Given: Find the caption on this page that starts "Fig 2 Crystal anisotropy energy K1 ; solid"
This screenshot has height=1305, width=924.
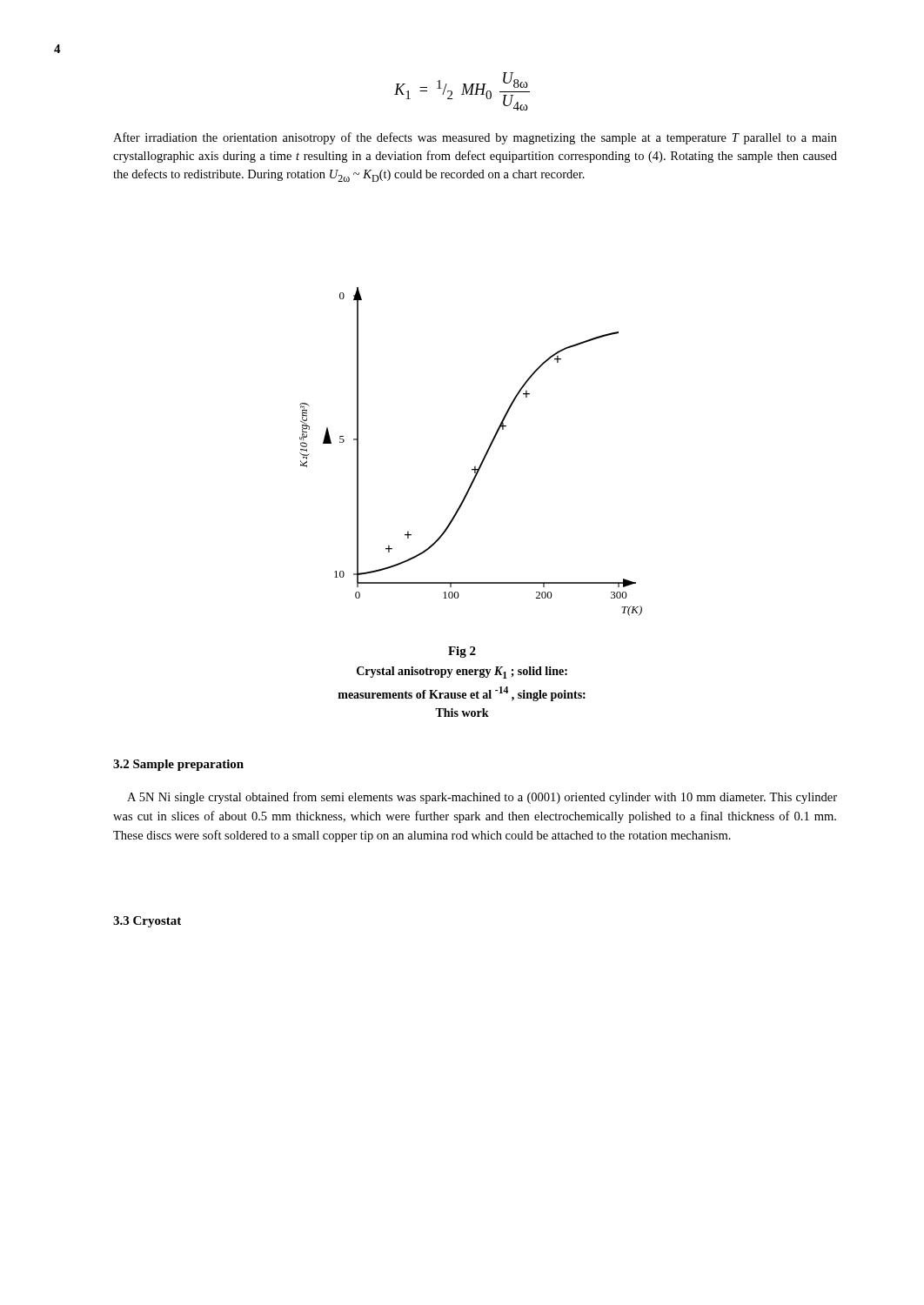Looking at the screenshot, I should (x=462, y=683).
